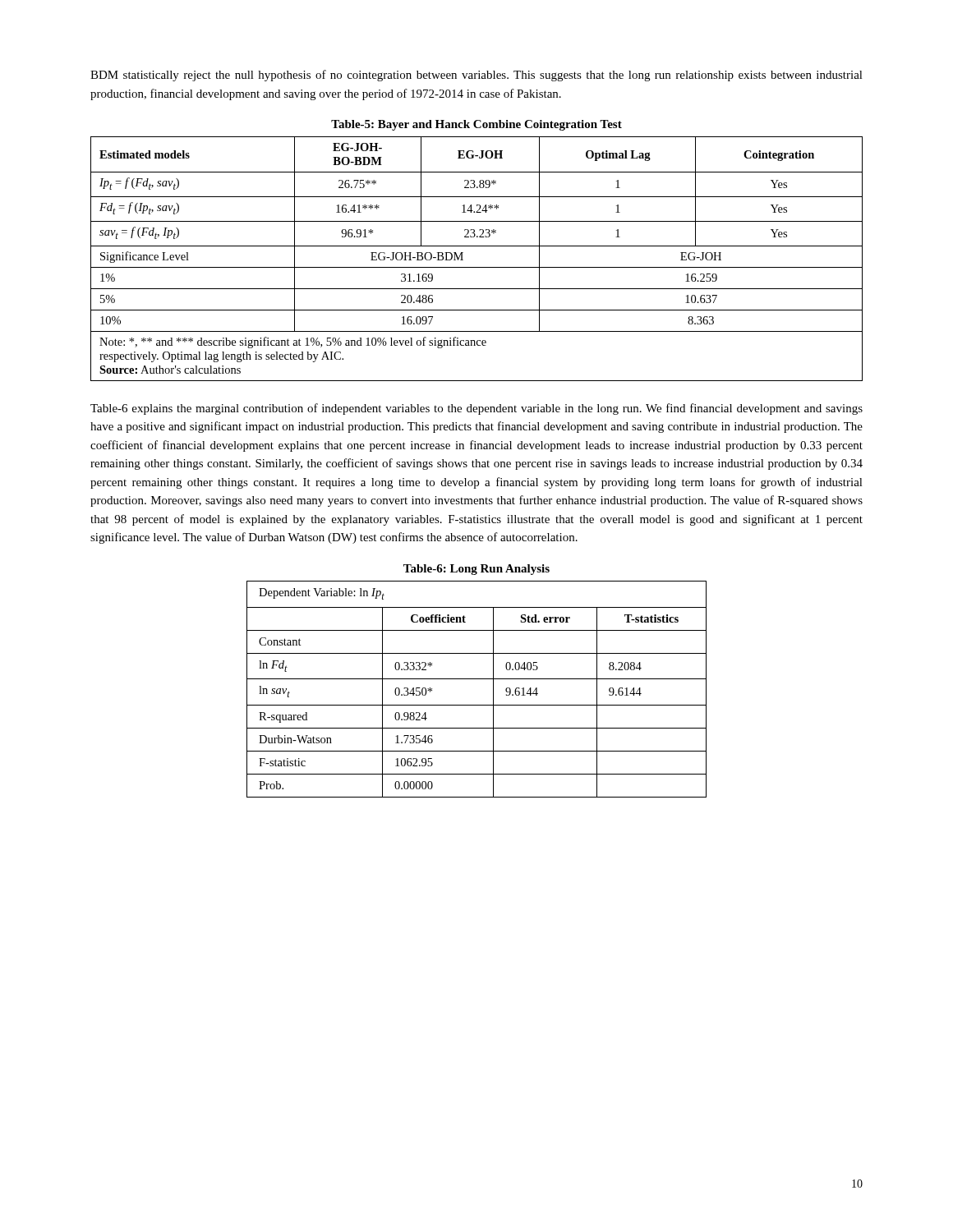Locate the caption that opens with "Table-6: Long Run"
The image size is (953, 1232).
click(476, 568)
